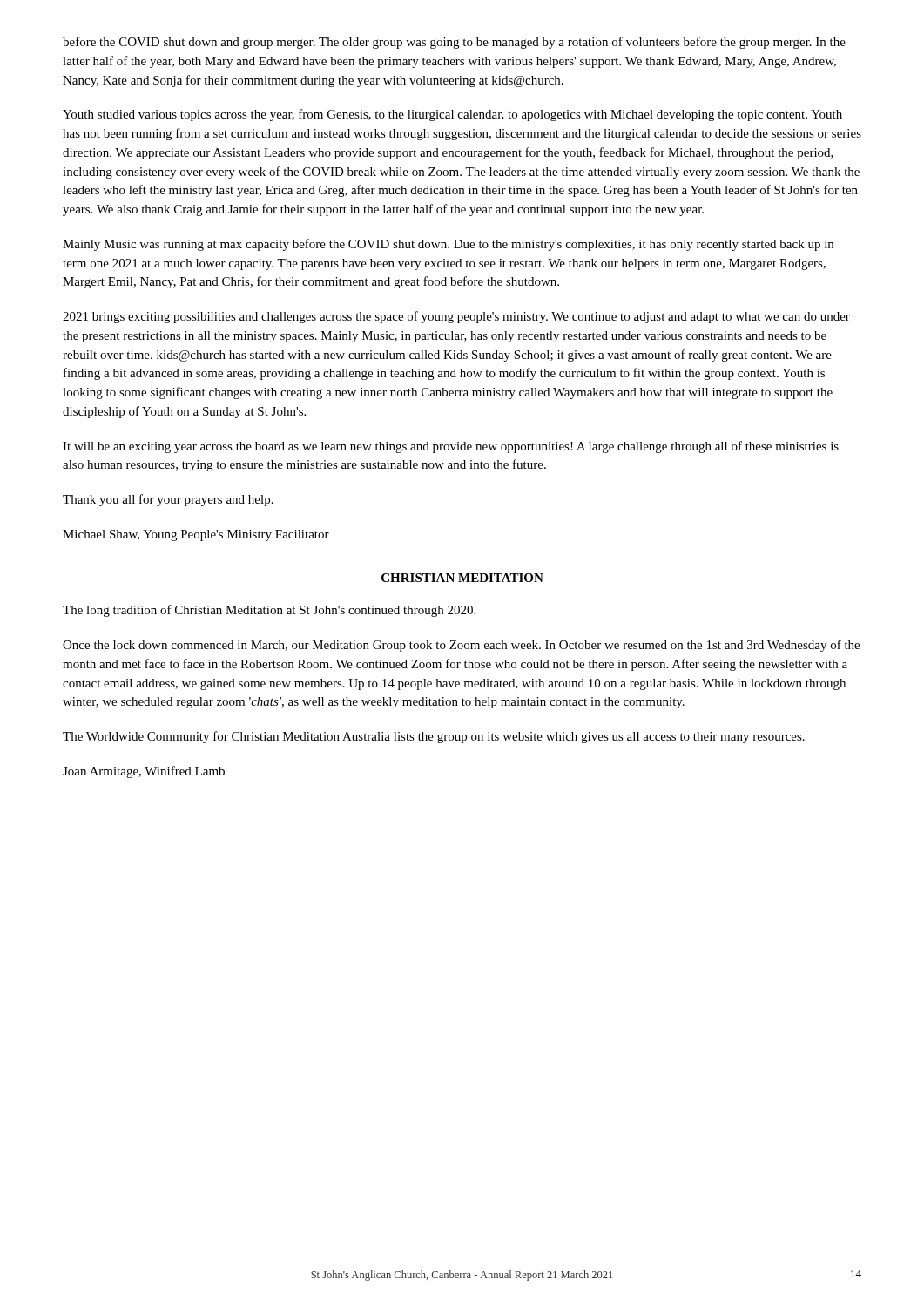Locate the text block with the text "Thank you all for your prayers and"
The width and height of the screenshot is (924, 1307).
point(168,499)
